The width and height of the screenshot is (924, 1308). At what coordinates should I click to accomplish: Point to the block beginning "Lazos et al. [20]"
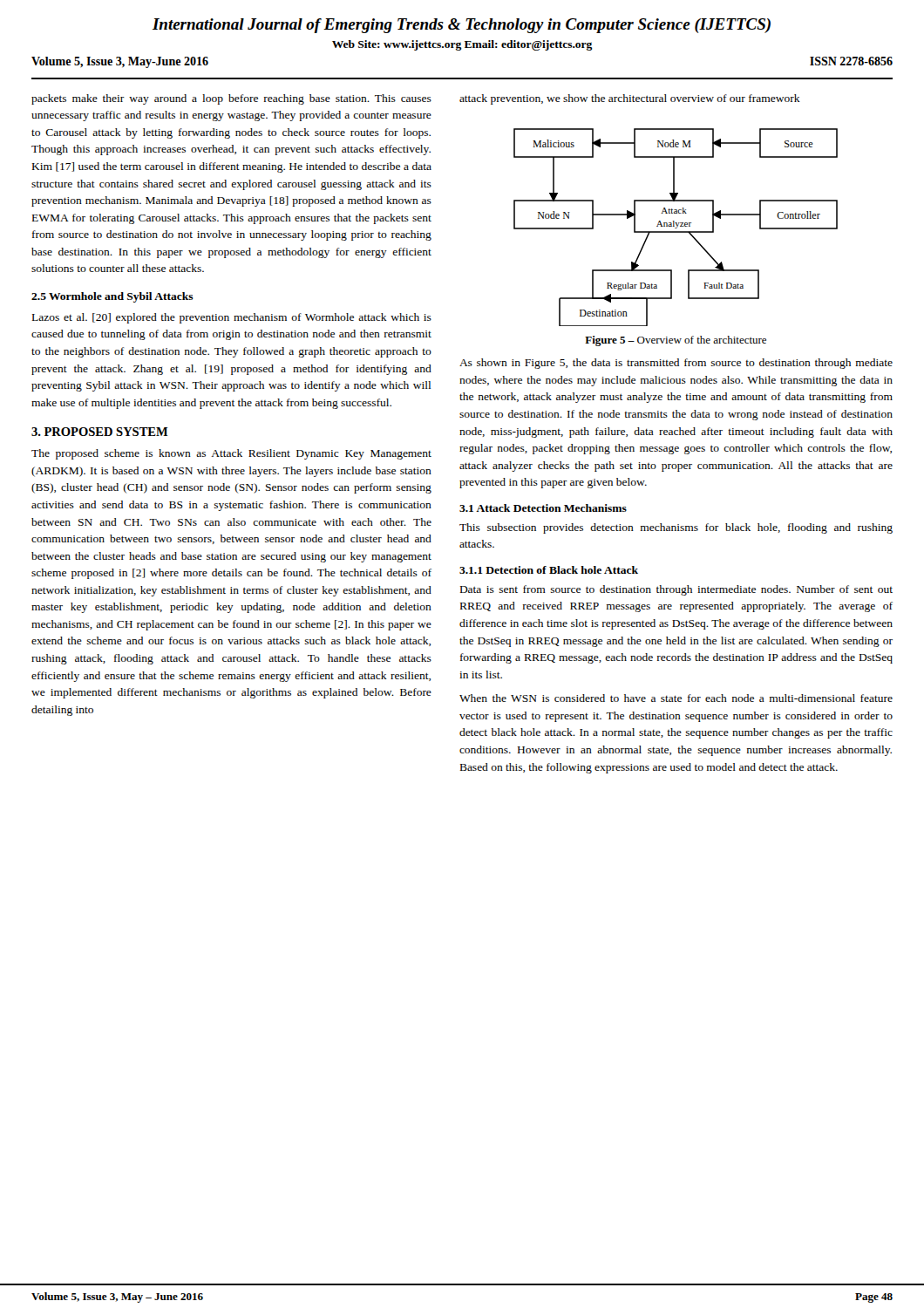coord(231,360)
